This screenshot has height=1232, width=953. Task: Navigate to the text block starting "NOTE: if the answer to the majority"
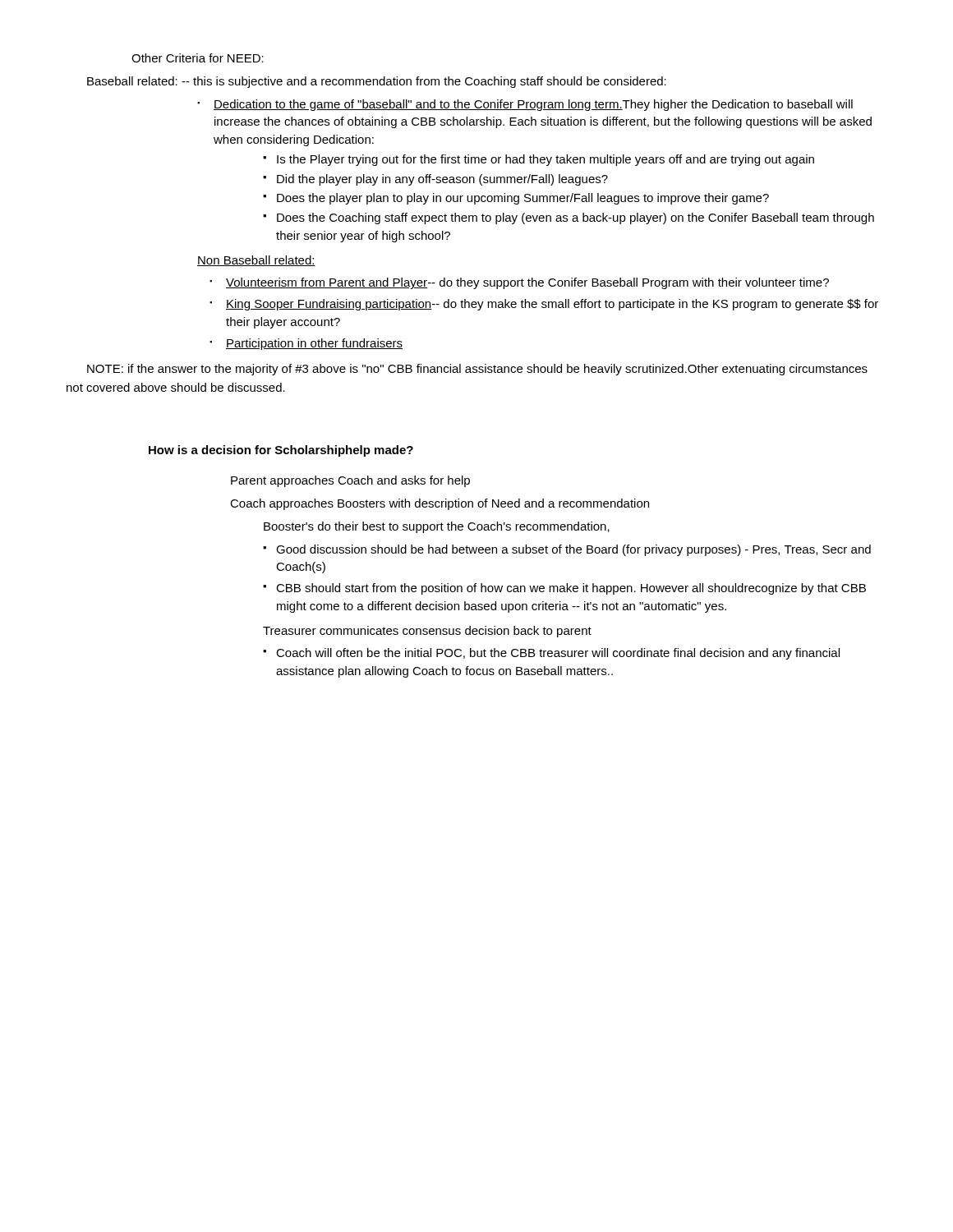[467, 378]
